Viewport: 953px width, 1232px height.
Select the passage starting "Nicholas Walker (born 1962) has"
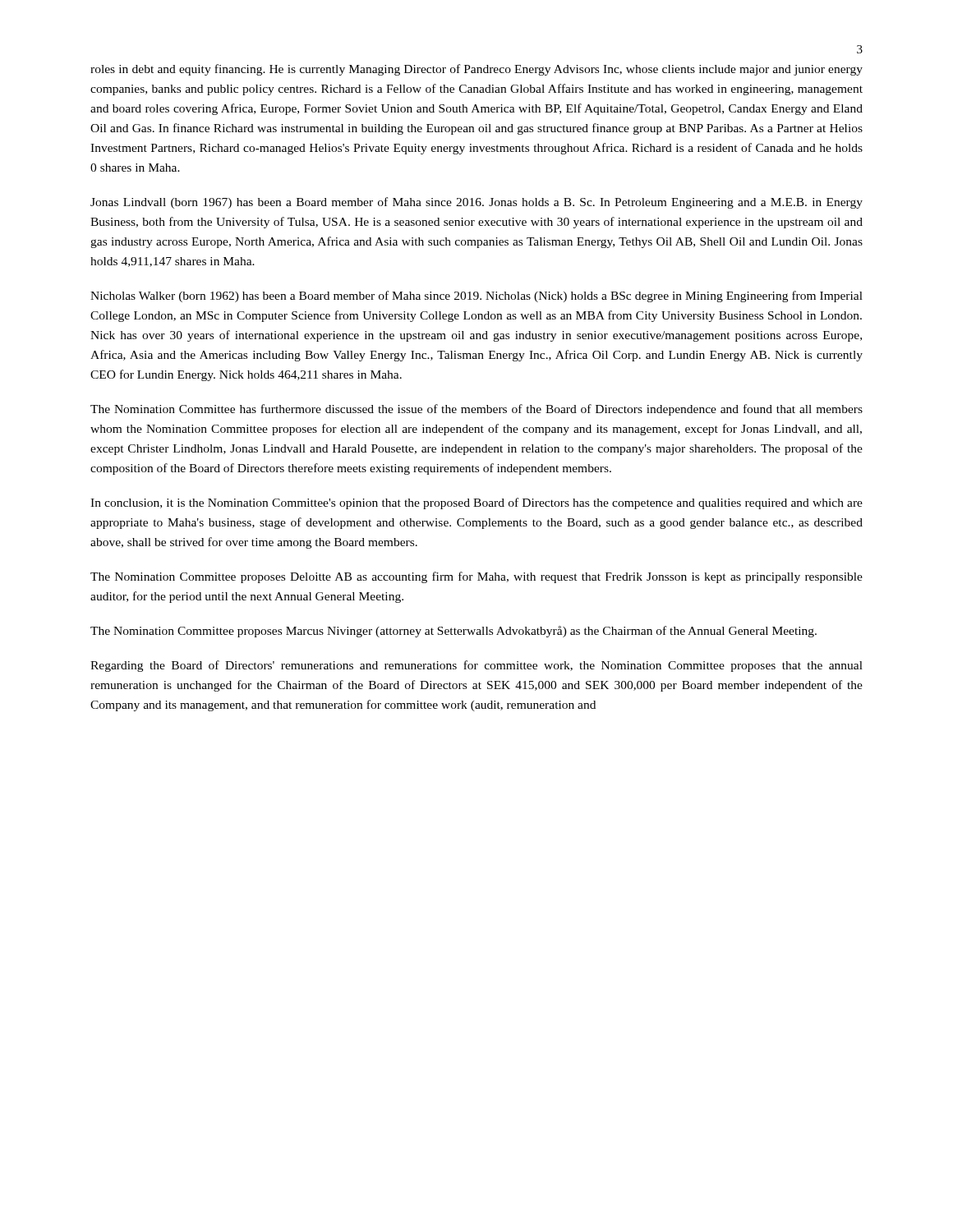tap(476, 335)
